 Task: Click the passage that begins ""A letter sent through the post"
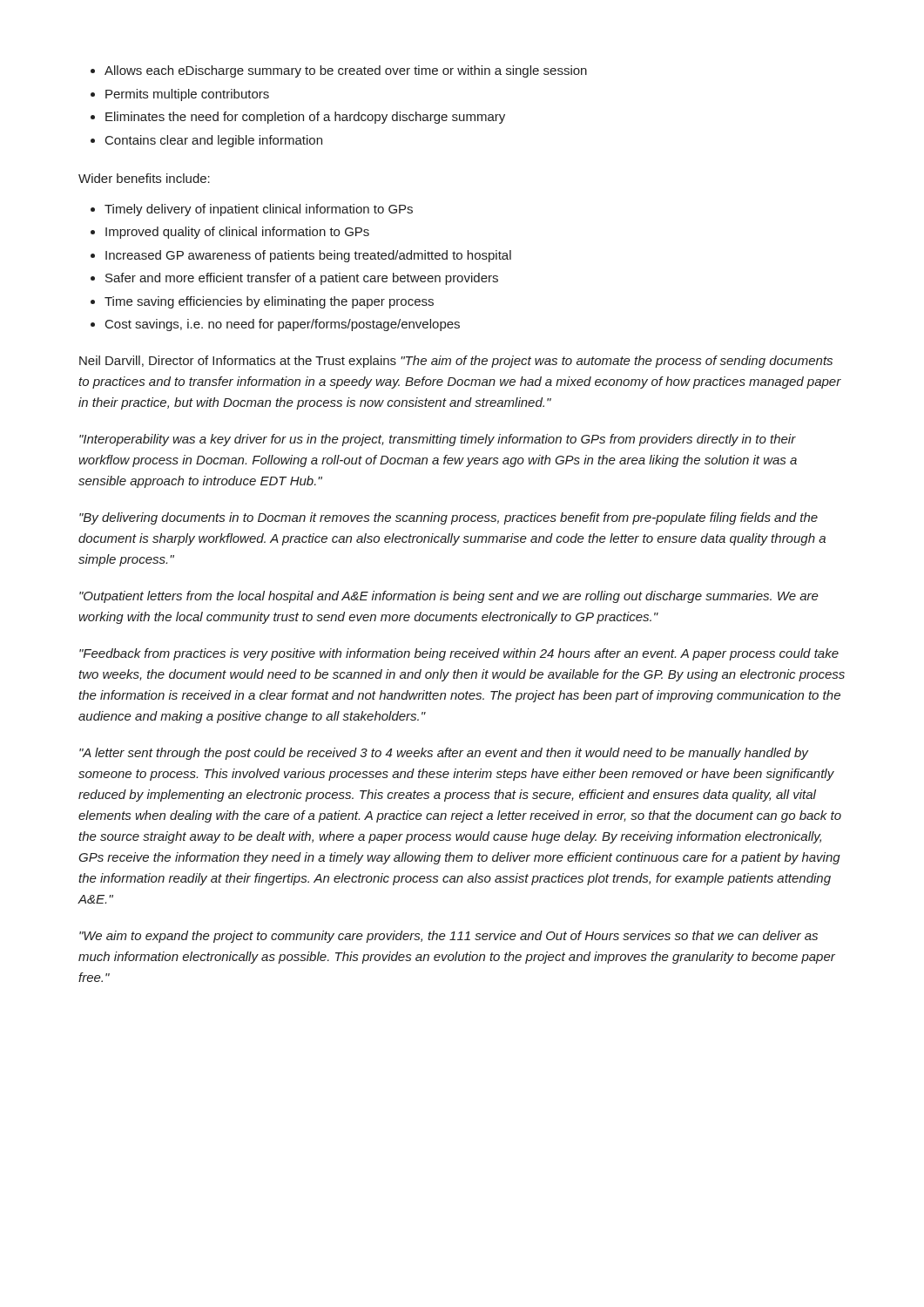(460, 825)
